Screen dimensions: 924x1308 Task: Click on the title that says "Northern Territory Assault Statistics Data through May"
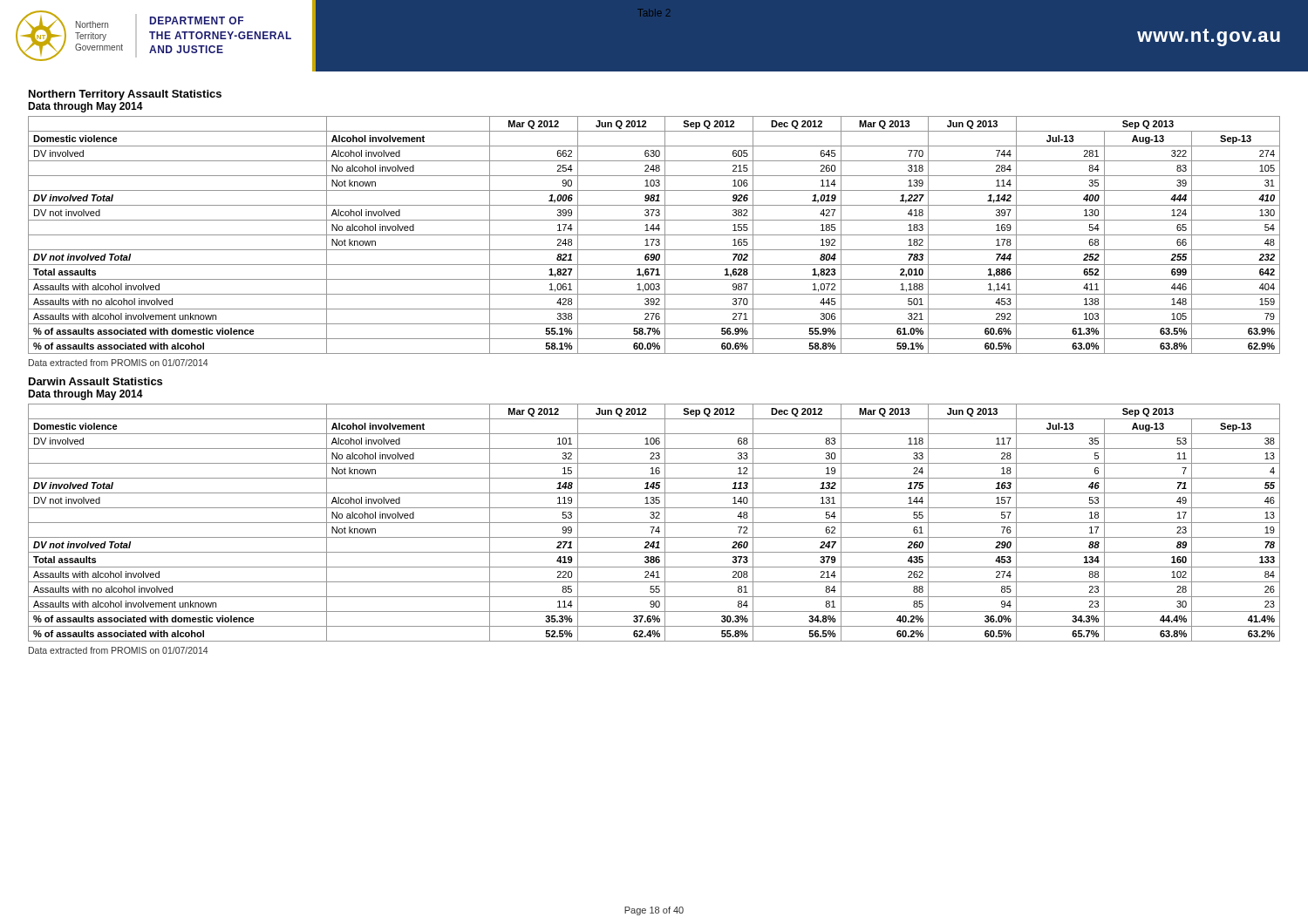click(125, 95)
